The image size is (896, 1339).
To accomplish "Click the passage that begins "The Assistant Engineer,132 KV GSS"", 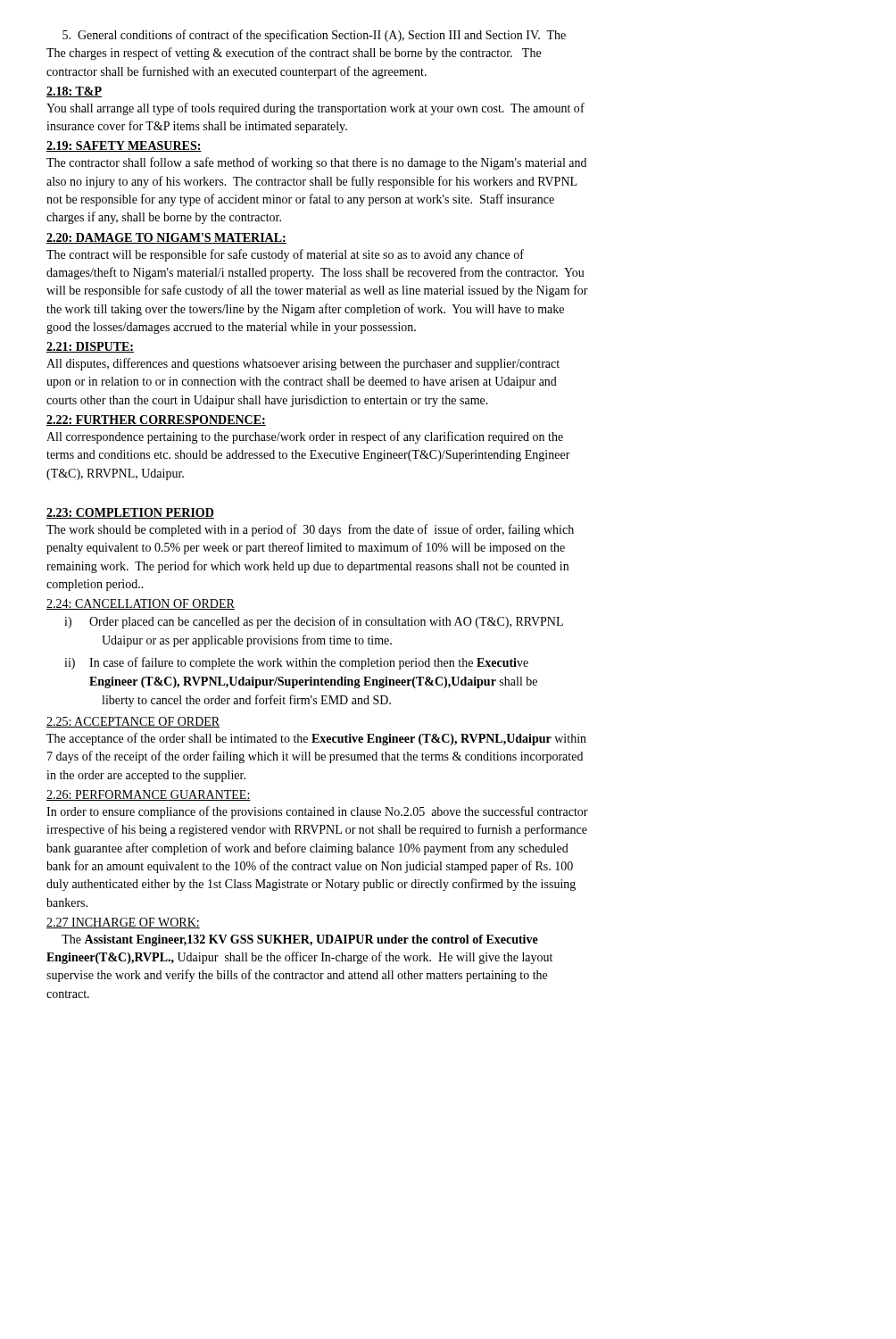I will coord(300,966).
